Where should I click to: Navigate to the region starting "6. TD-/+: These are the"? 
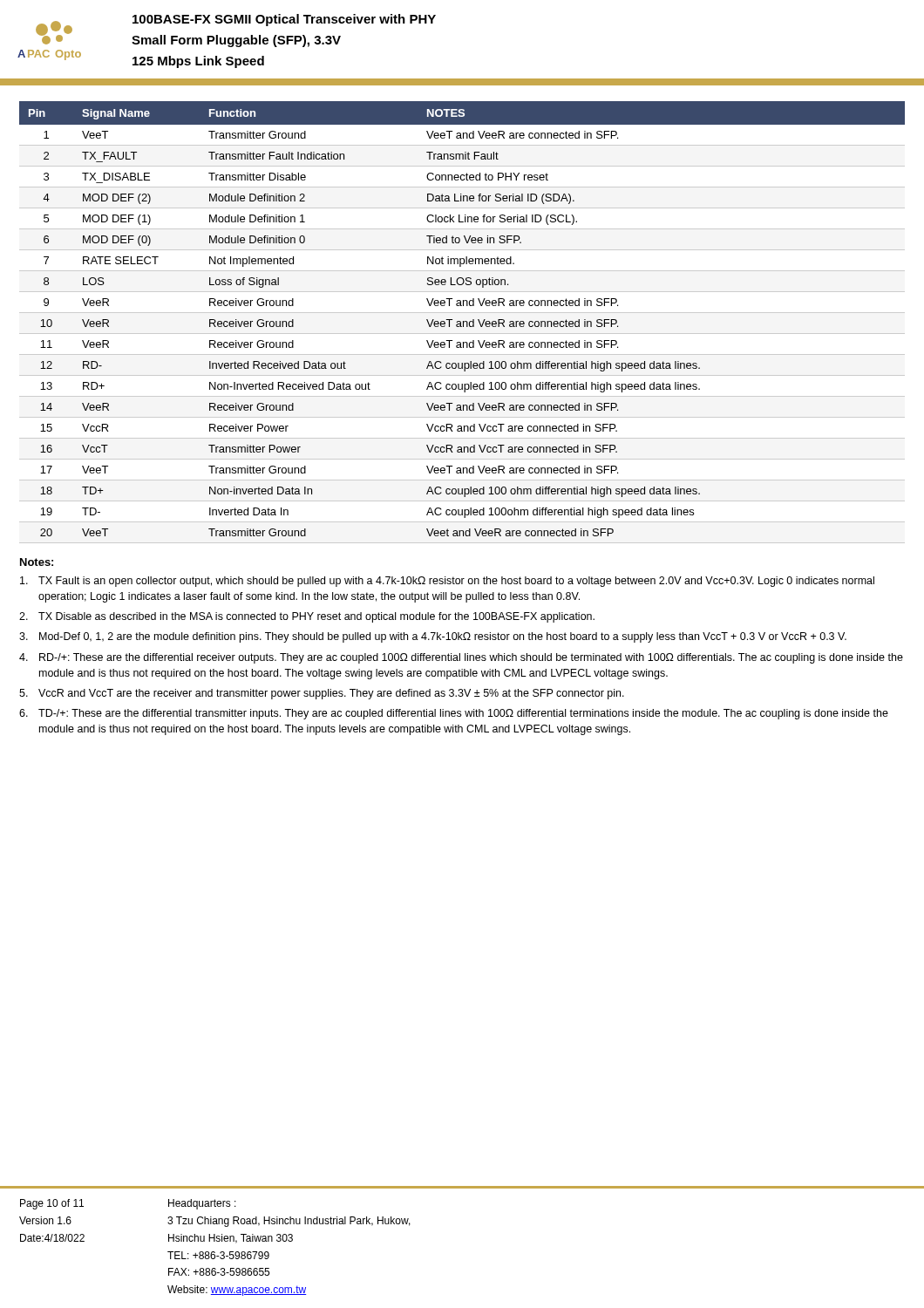click(462, 721)
